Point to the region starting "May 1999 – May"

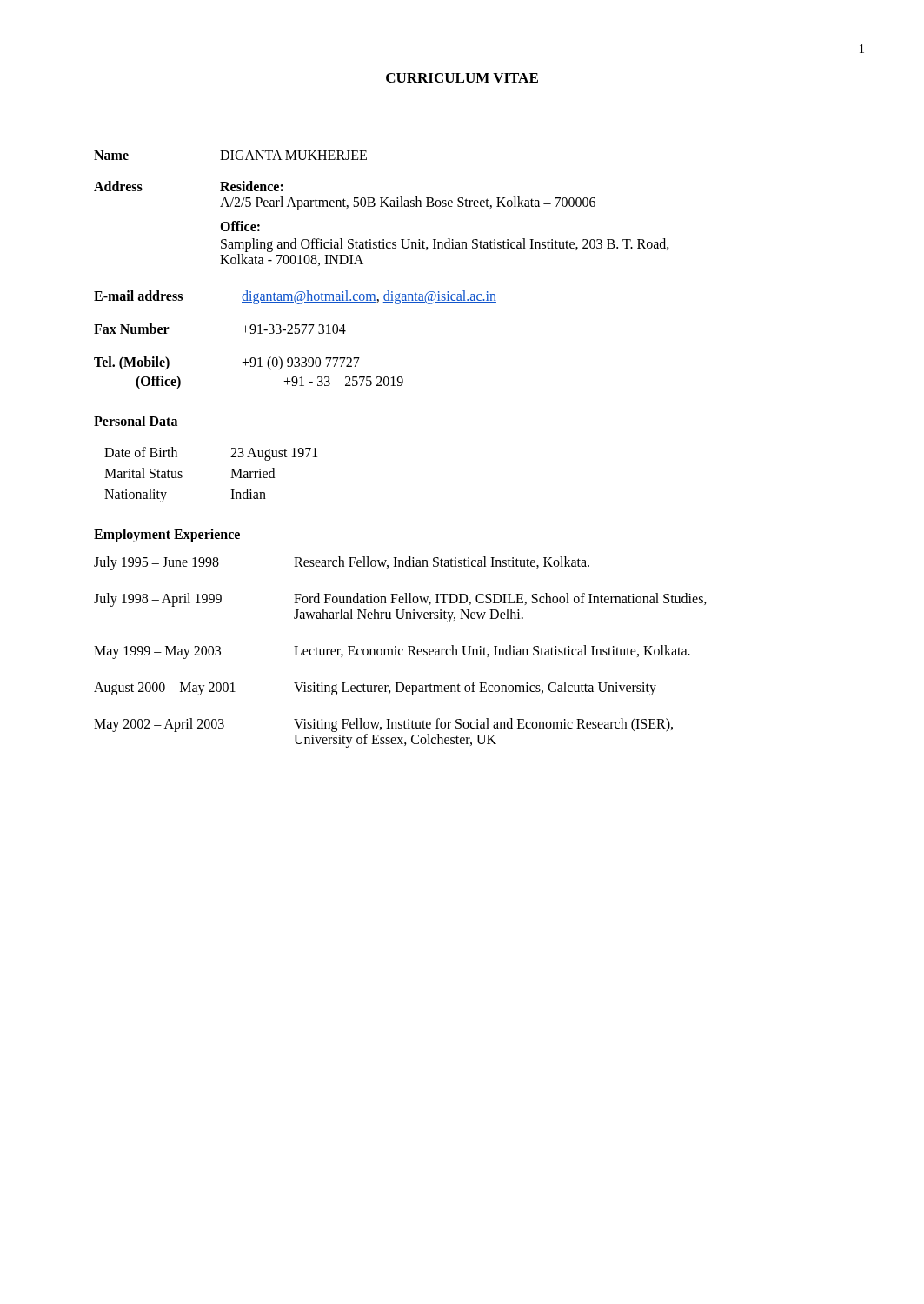(392, 651)
